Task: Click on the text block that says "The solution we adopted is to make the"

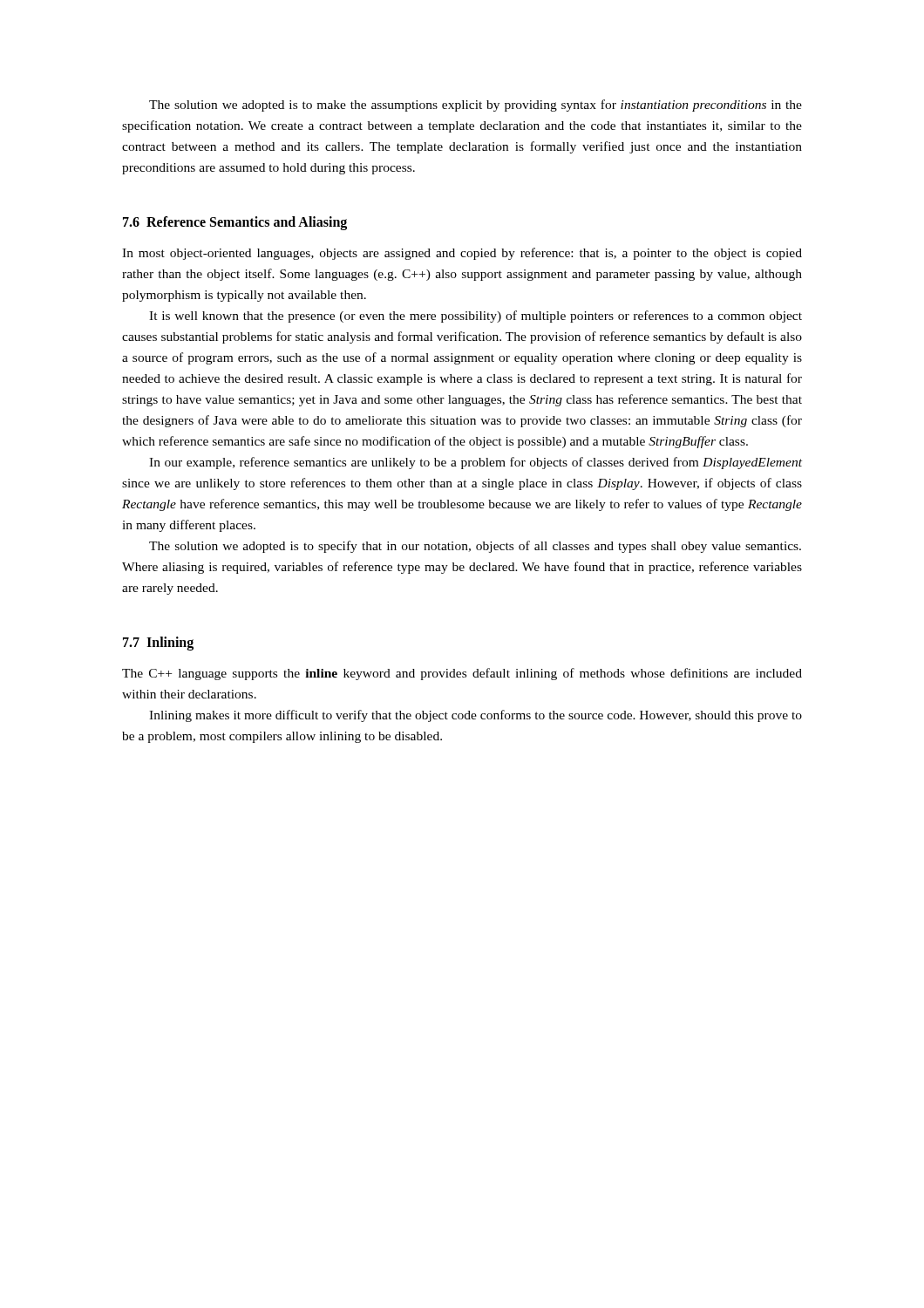Action: [x=462, y=136]
